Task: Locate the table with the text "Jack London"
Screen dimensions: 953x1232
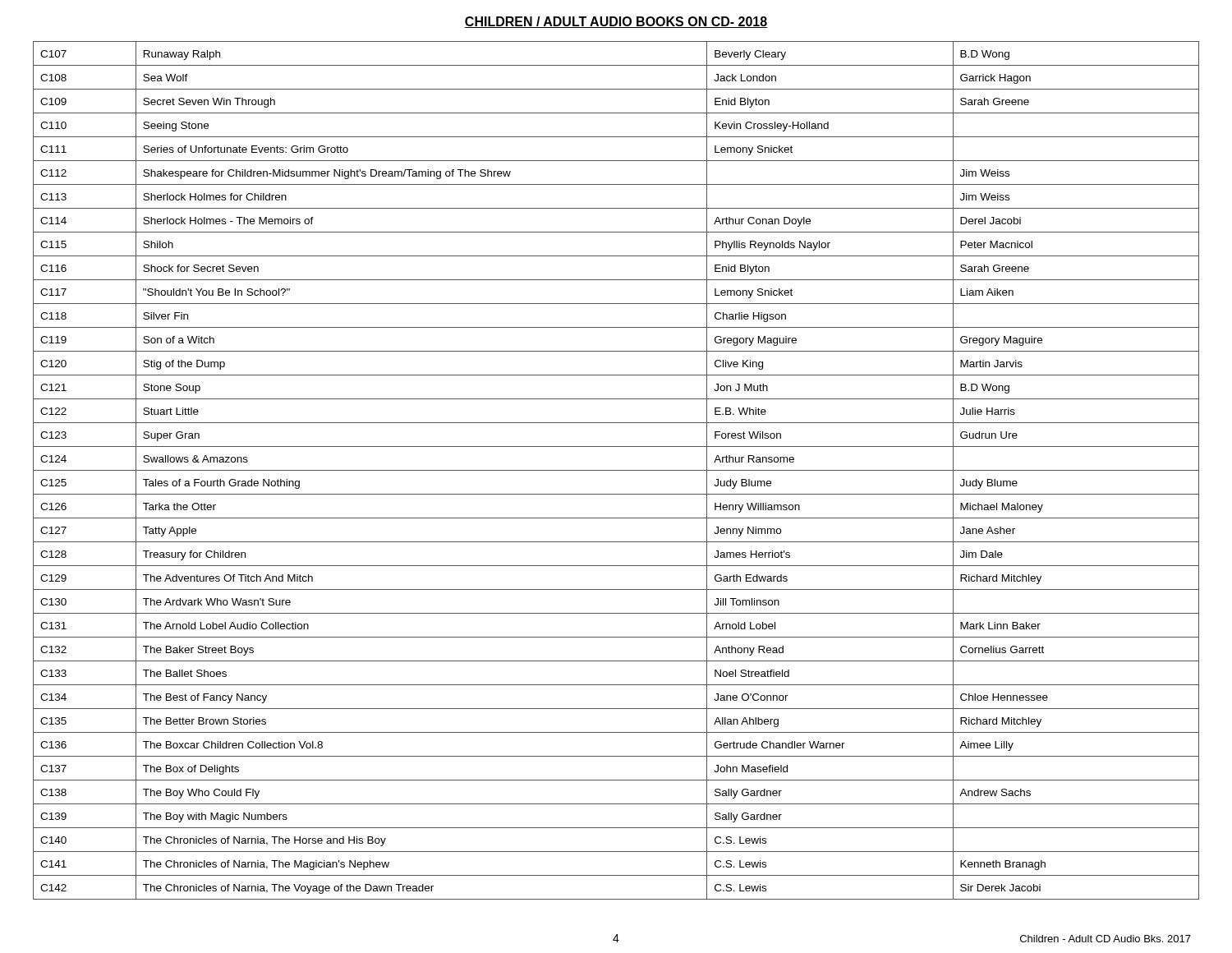Action: [616, 470]
